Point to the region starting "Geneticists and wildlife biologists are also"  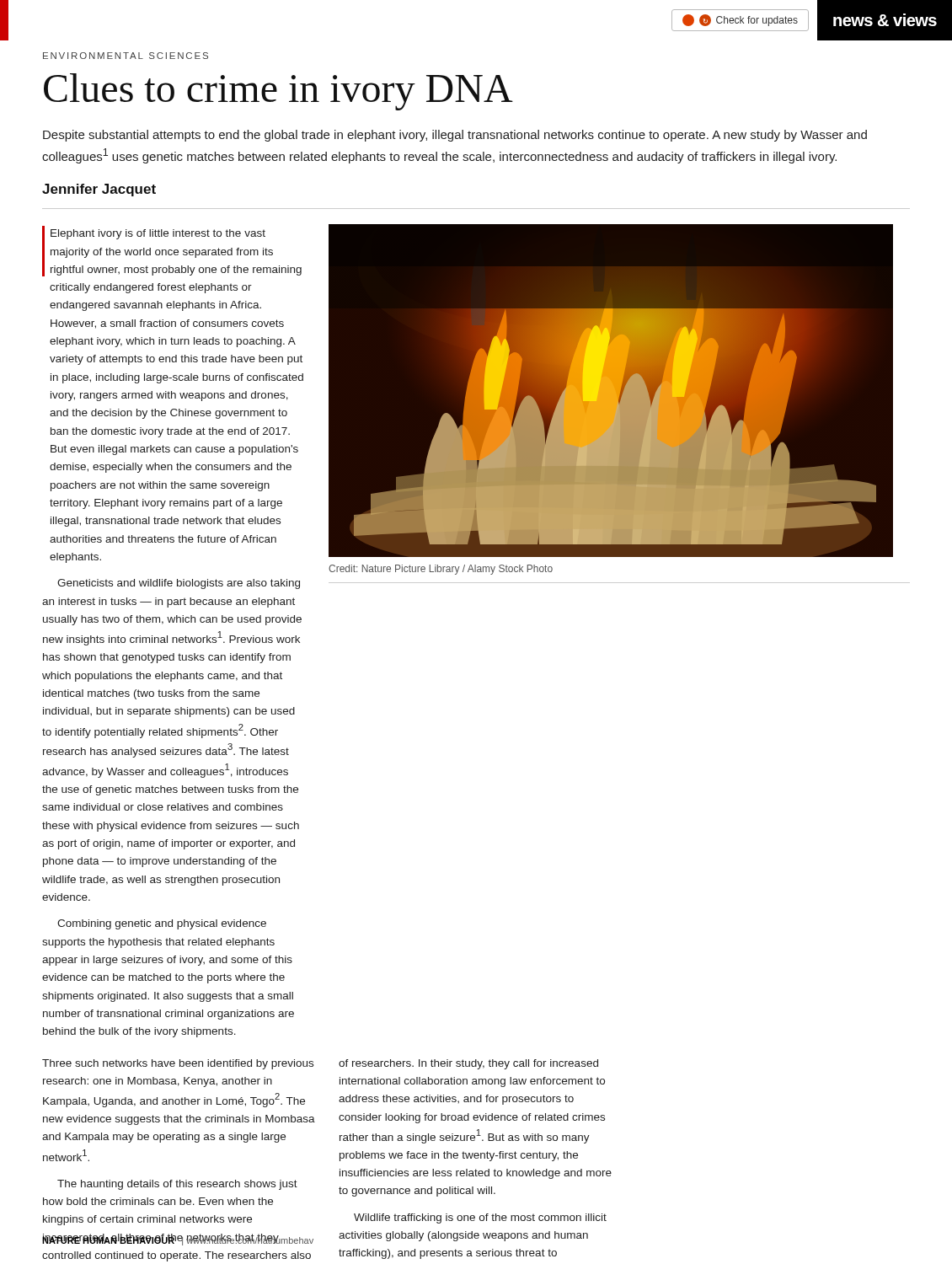(x=172, y=740)
